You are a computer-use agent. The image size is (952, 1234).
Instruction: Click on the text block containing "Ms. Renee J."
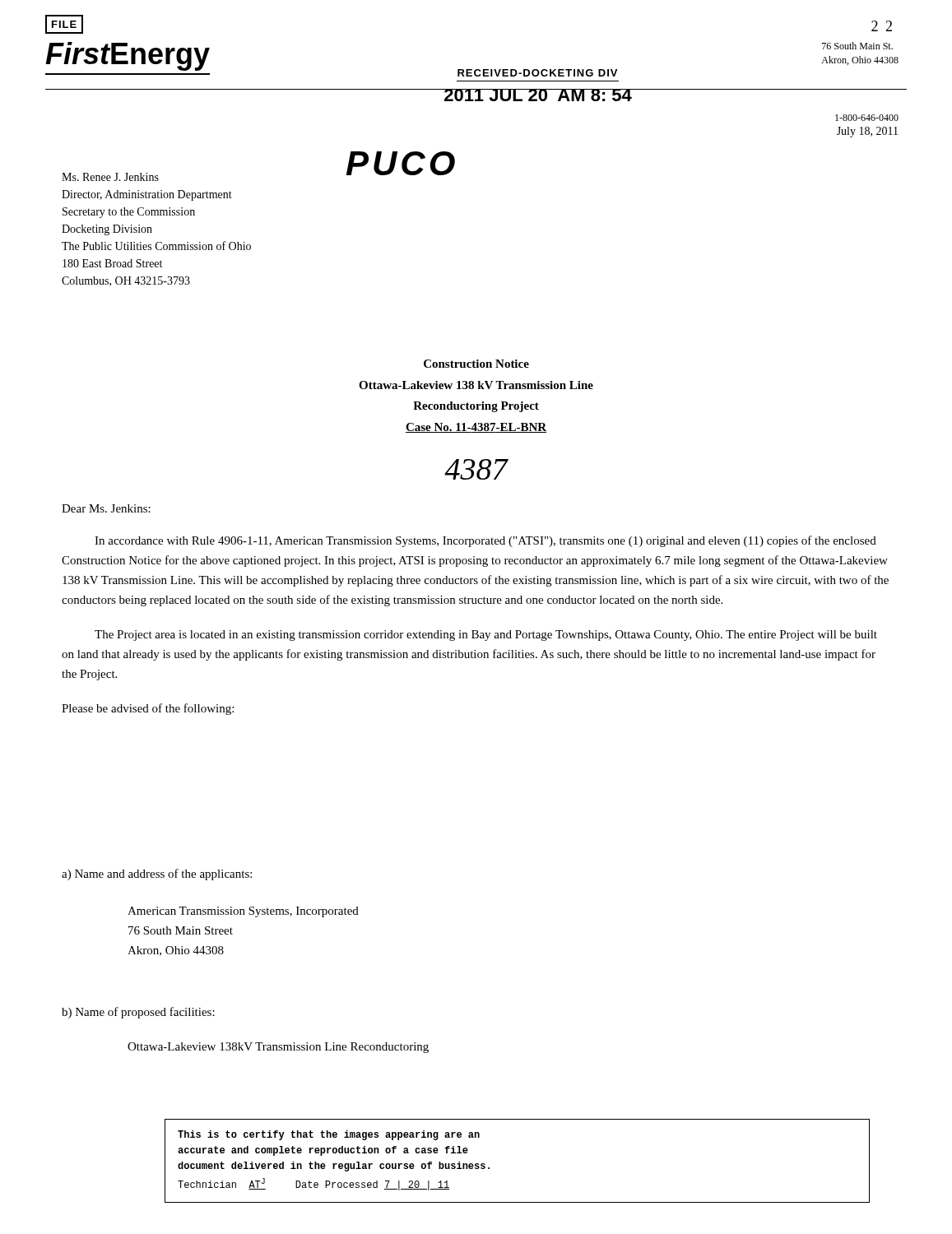click(157, 229)
